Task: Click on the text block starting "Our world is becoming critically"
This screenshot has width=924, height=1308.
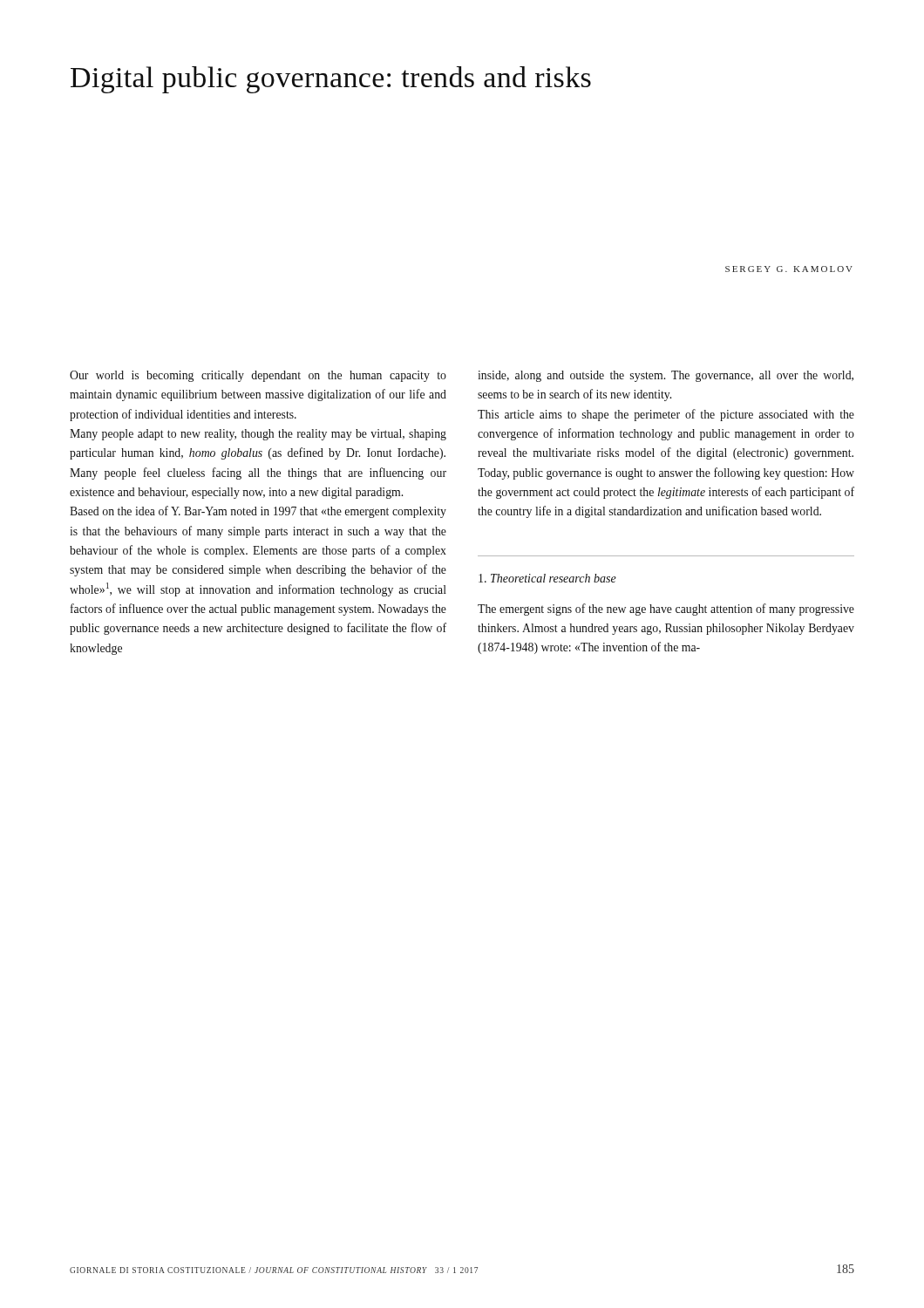Action: [x=258, y=512]
